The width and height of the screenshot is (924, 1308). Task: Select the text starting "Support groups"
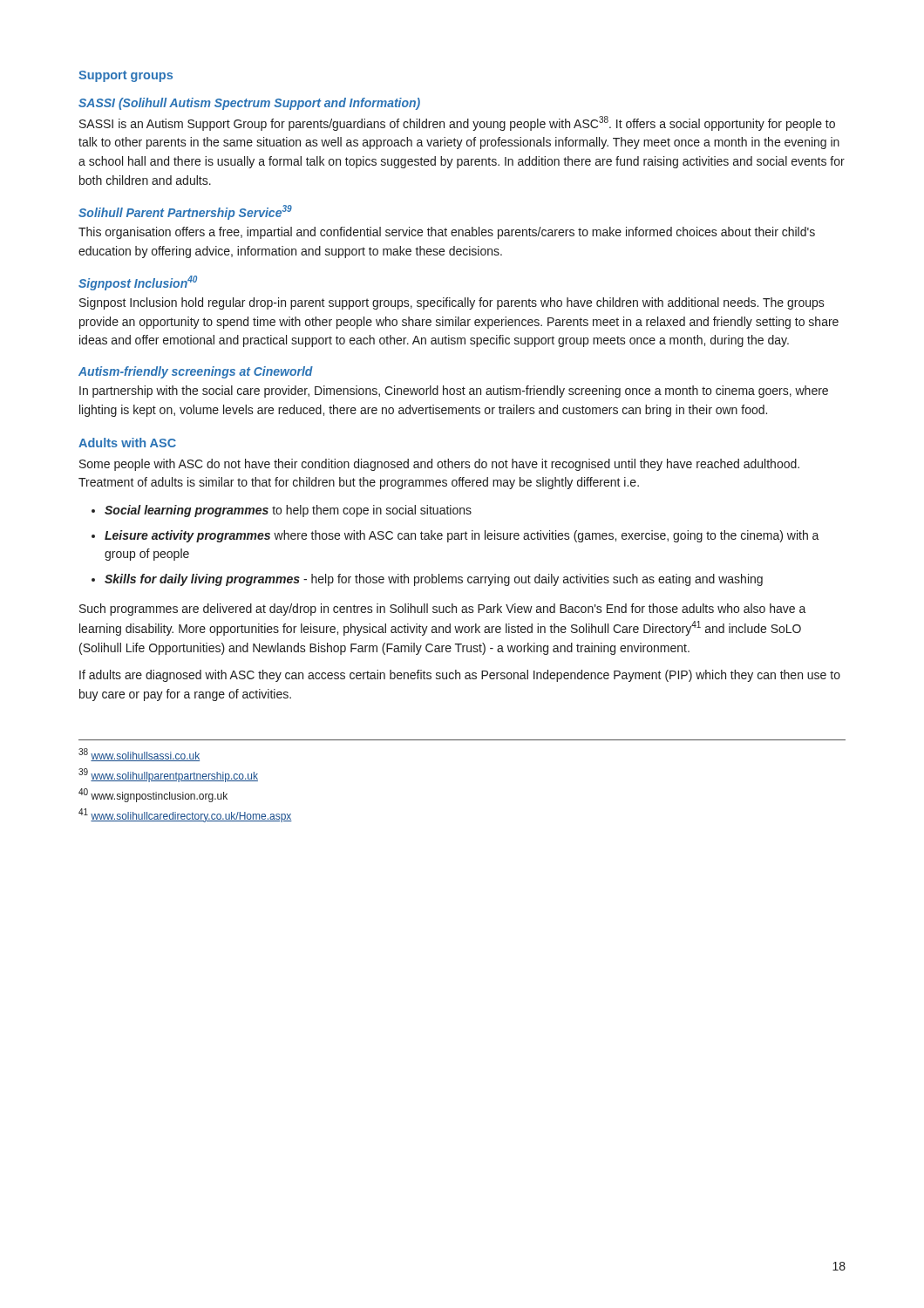tap(126, 75)
